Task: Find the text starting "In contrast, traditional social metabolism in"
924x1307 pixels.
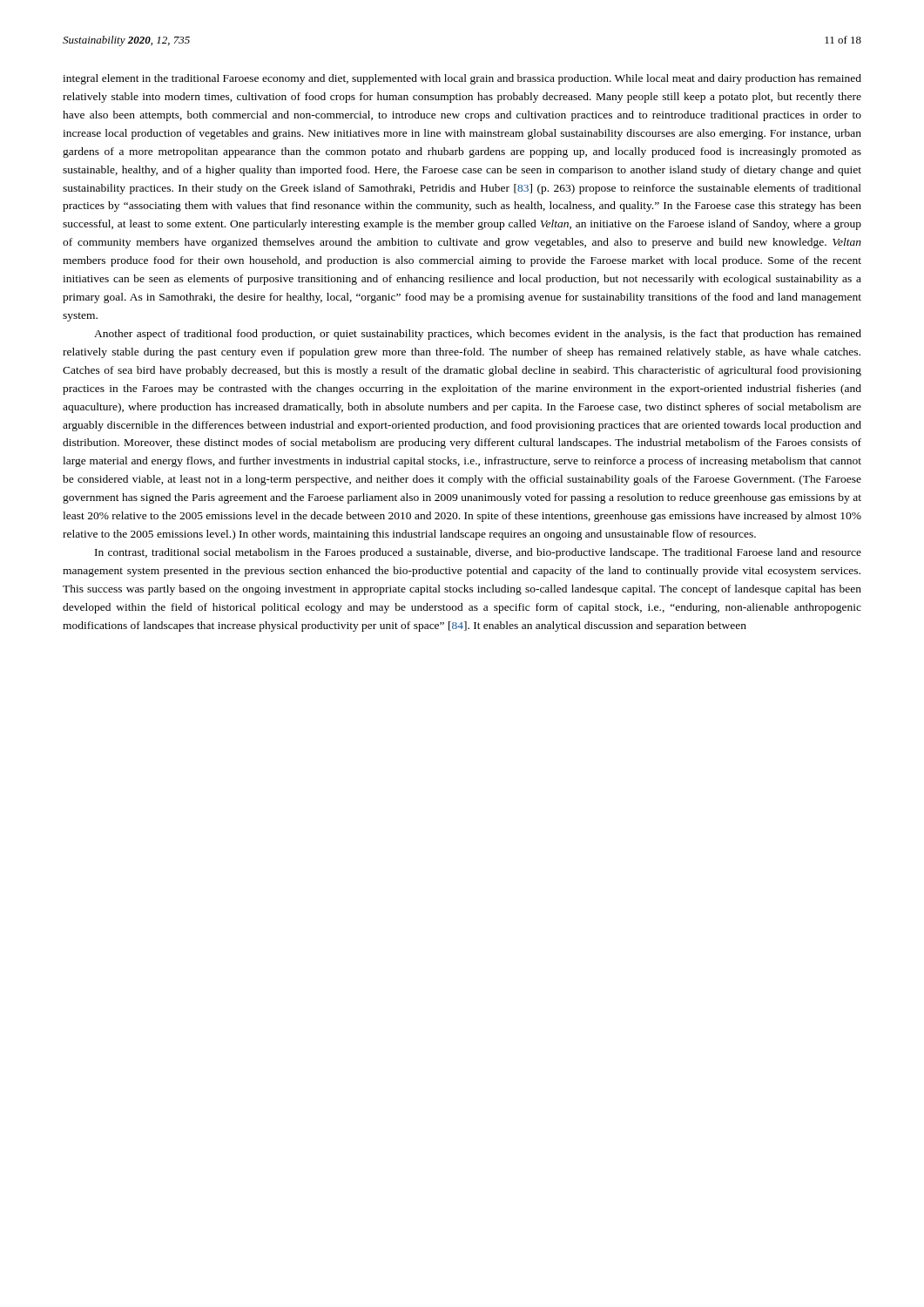Action: click(462, 589)
